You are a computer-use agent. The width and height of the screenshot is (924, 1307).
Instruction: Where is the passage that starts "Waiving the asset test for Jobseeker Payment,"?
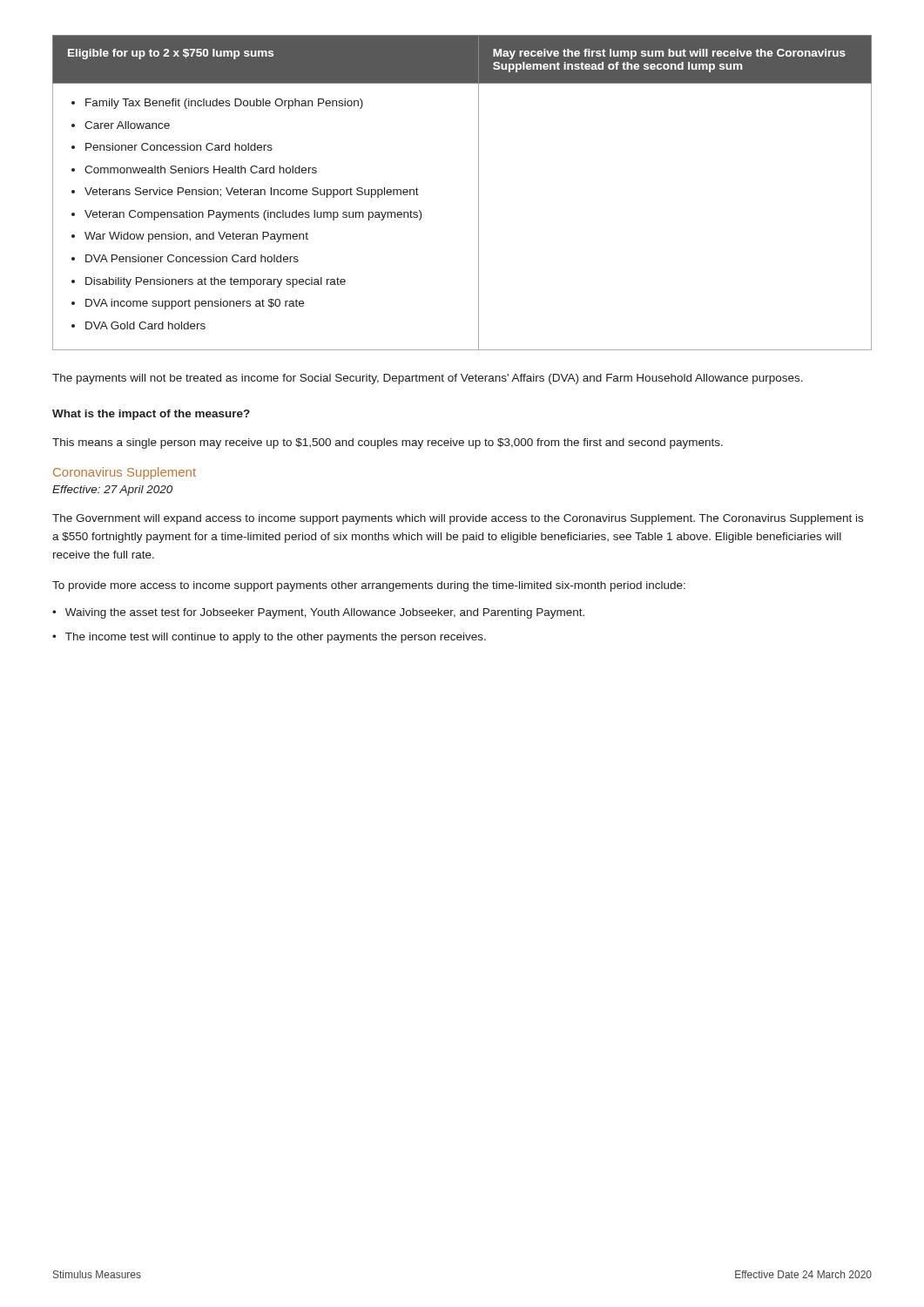[x=325, y=612]
